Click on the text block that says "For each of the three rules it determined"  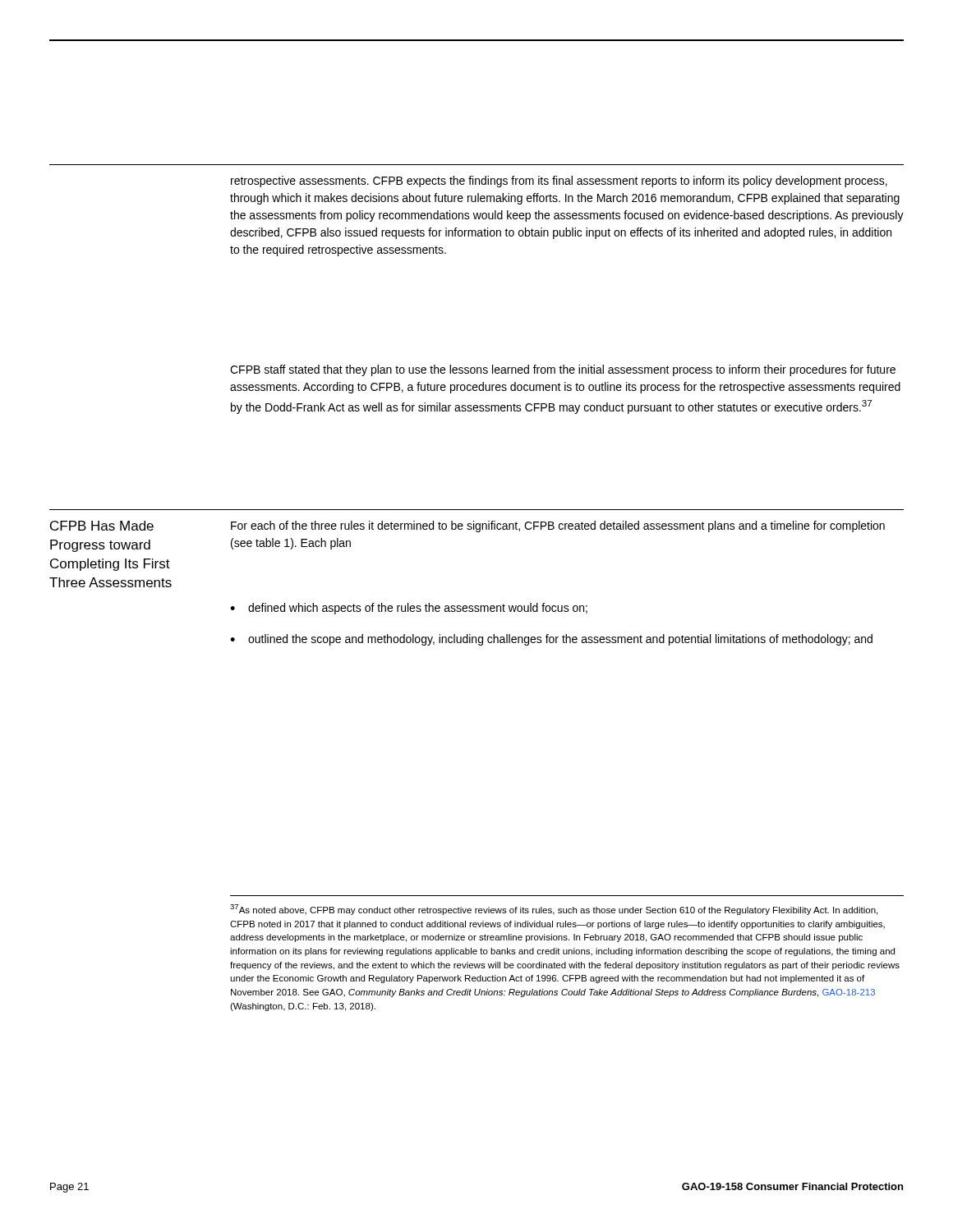coord(567,535)
